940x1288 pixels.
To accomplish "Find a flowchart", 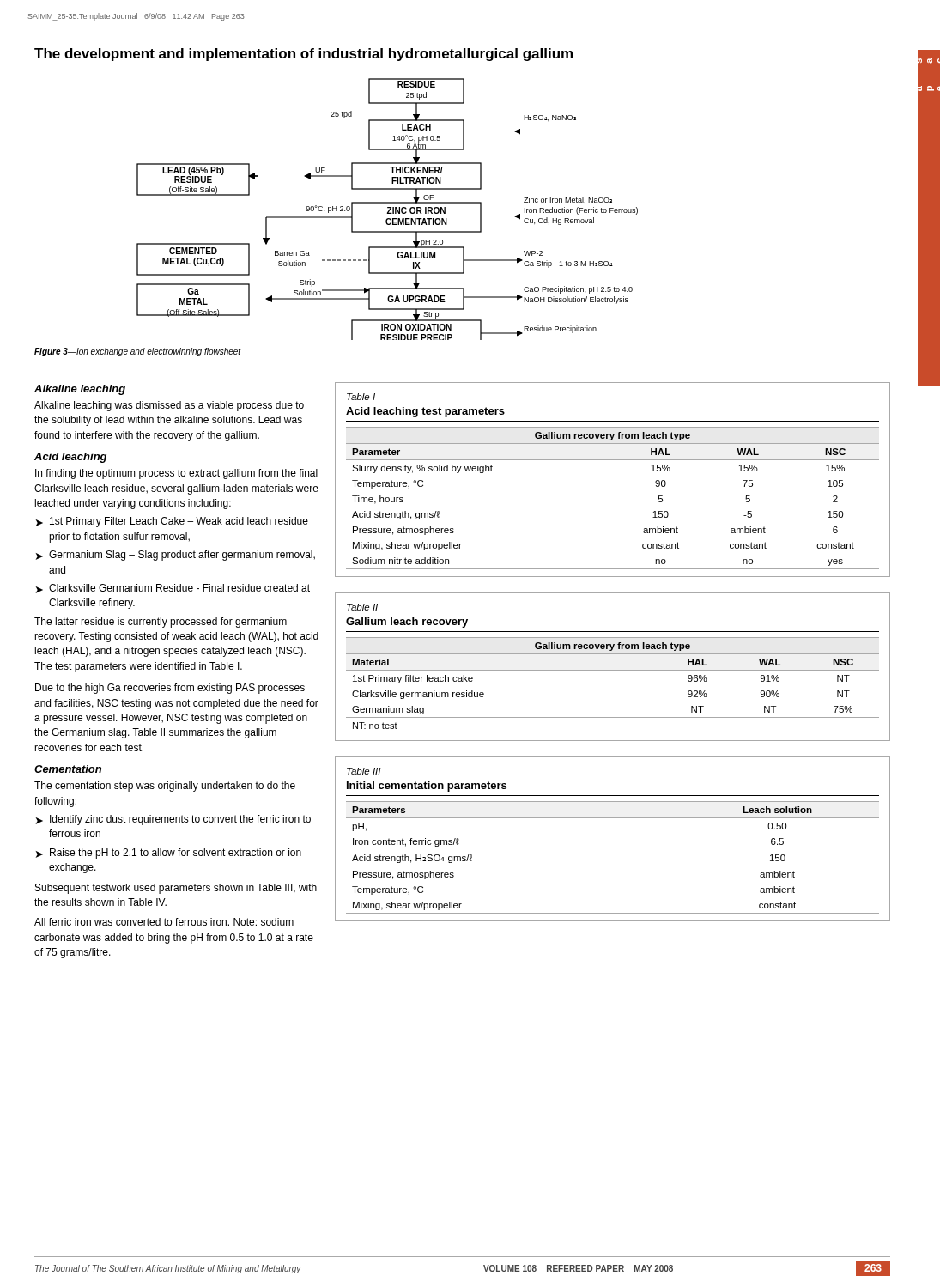I will [x=486, y=208].
